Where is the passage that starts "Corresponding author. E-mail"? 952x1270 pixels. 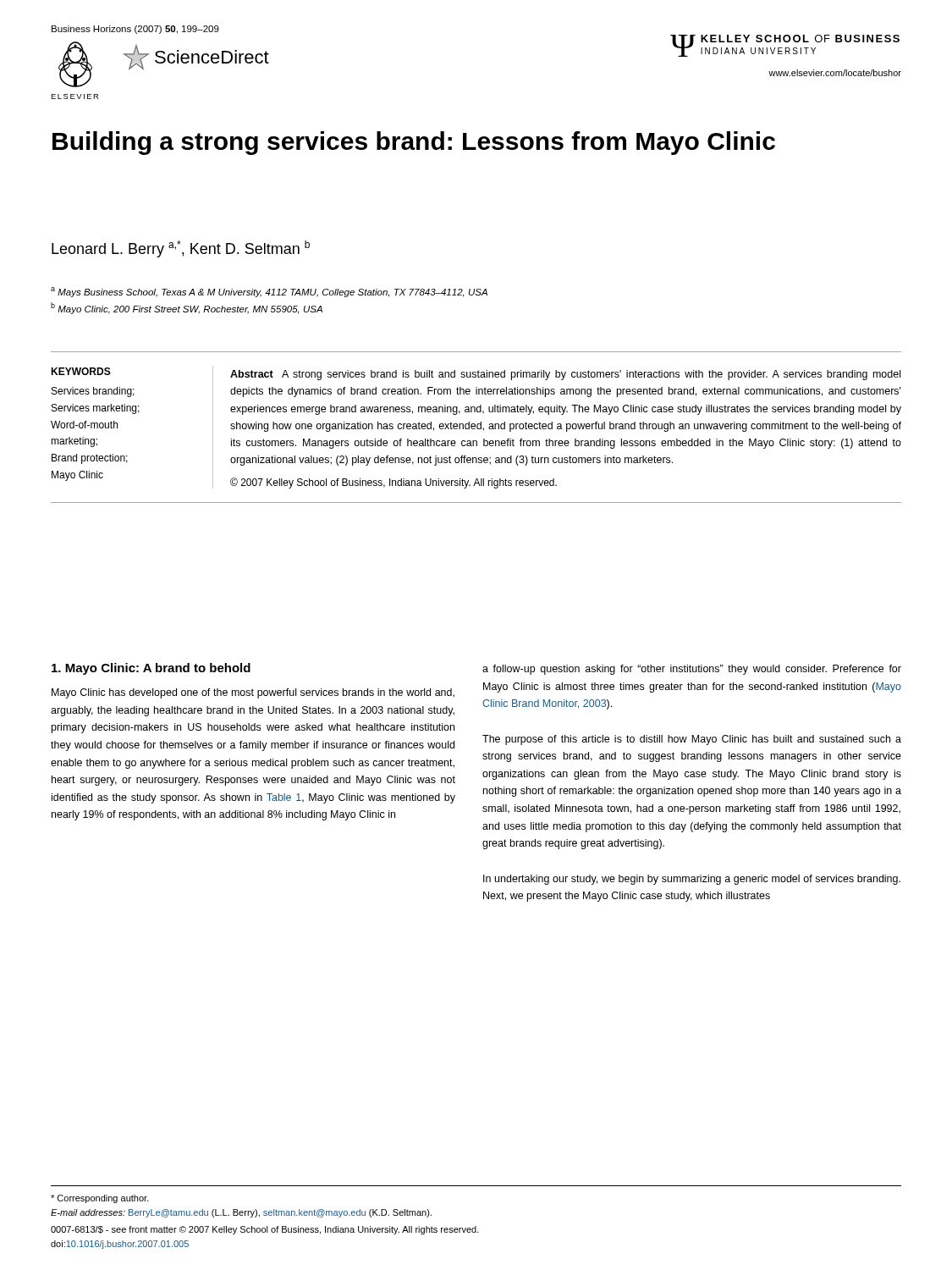pyautogui.click(x=100, y=1199)
